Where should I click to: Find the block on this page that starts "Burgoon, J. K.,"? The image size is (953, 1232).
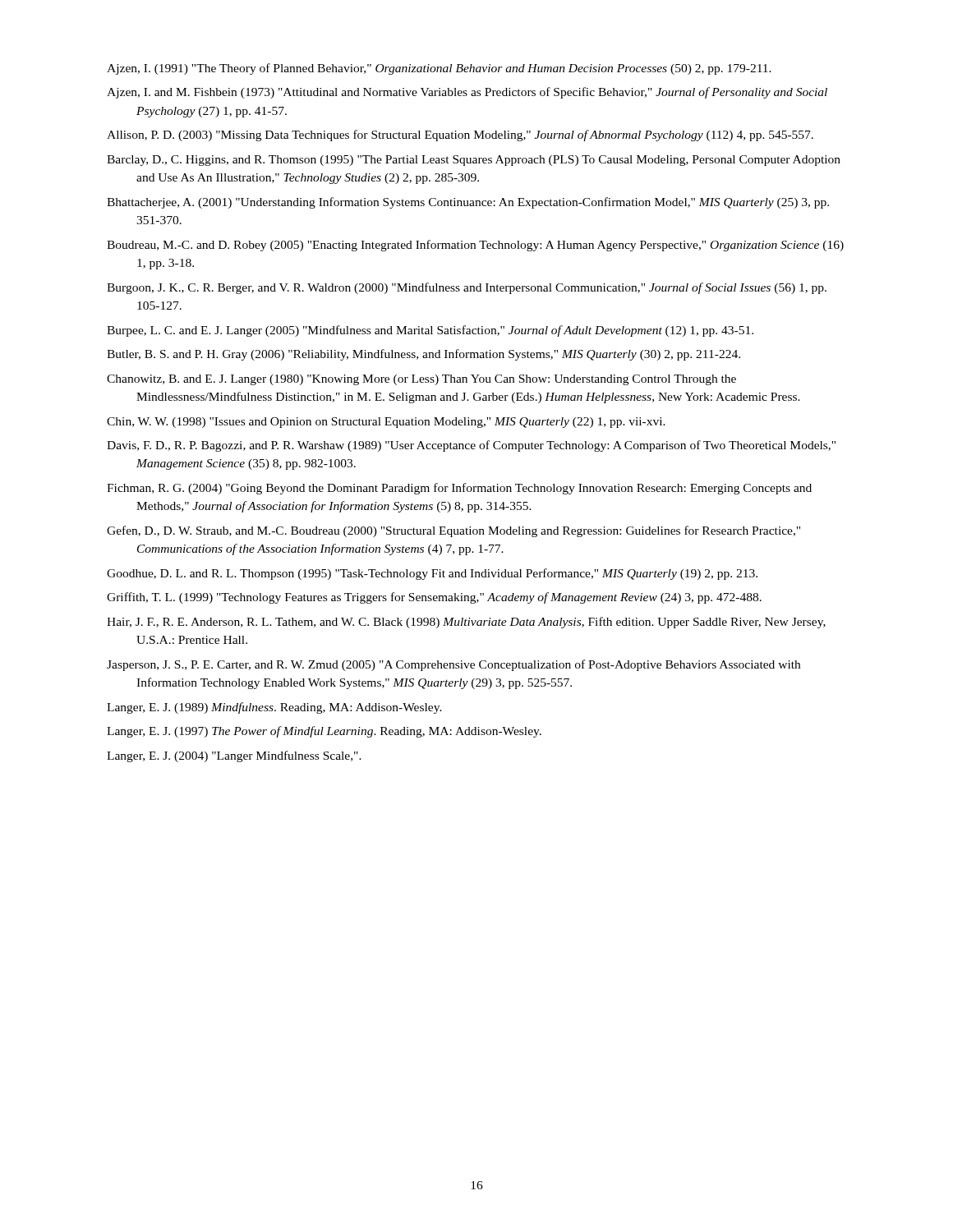click(467, 296)
